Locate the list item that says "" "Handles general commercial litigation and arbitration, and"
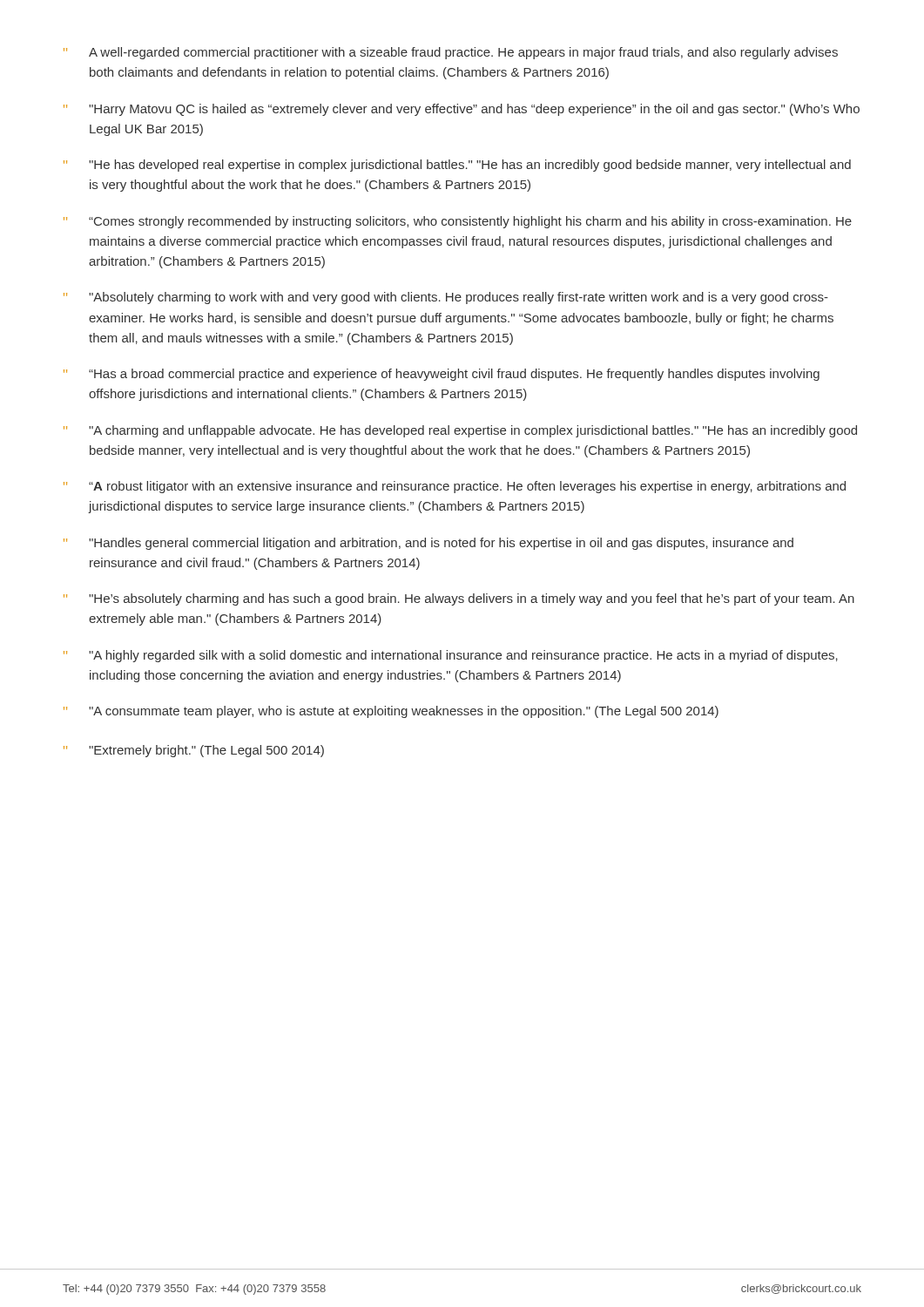Screen dimensions: 1307x924 click(x=462, y=552)
